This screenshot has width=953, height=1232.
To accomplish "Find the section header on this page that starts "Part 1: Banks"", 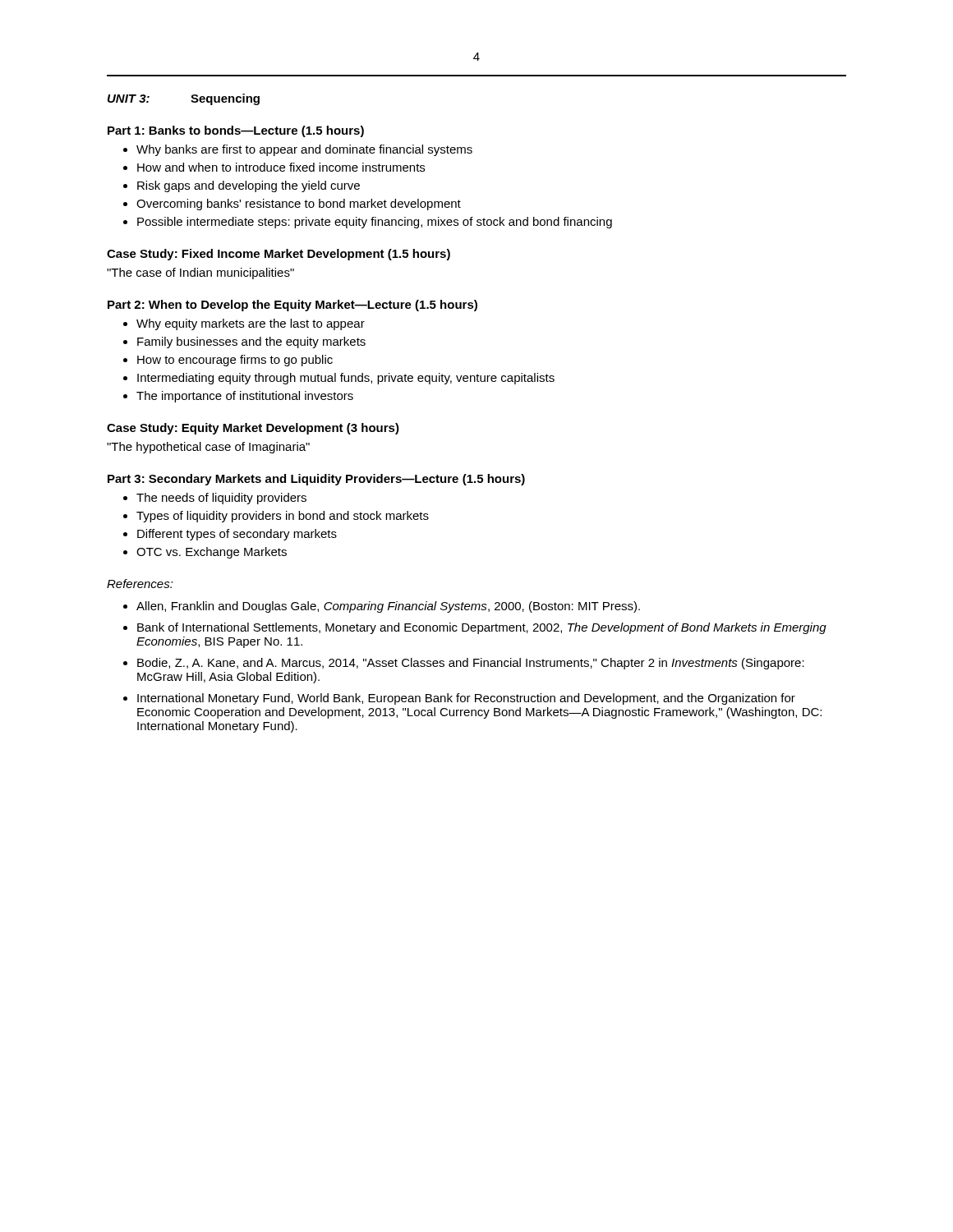I will point(236,130).
